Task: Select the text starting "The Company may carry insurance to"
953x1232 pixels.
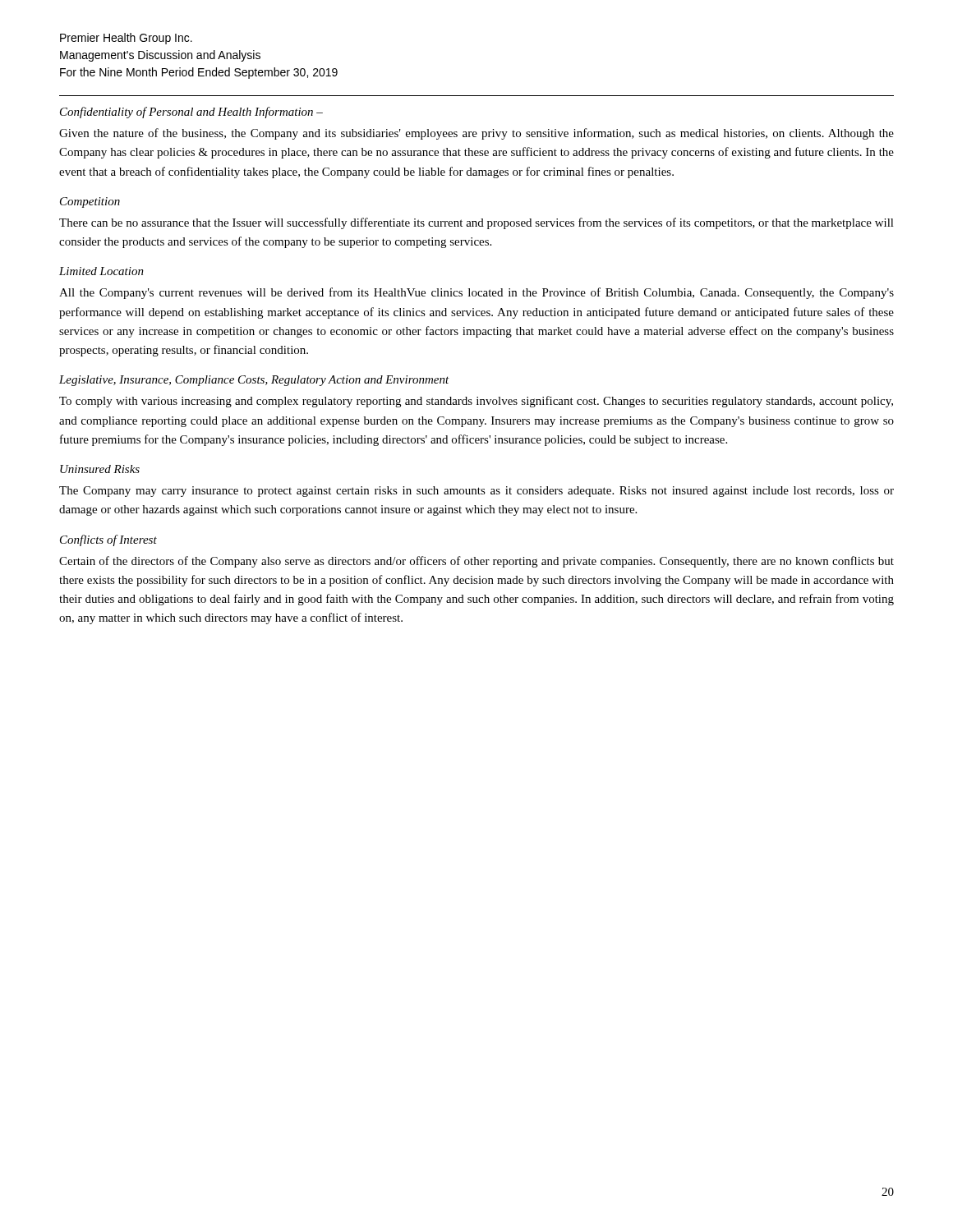Action: click(476, 500)
